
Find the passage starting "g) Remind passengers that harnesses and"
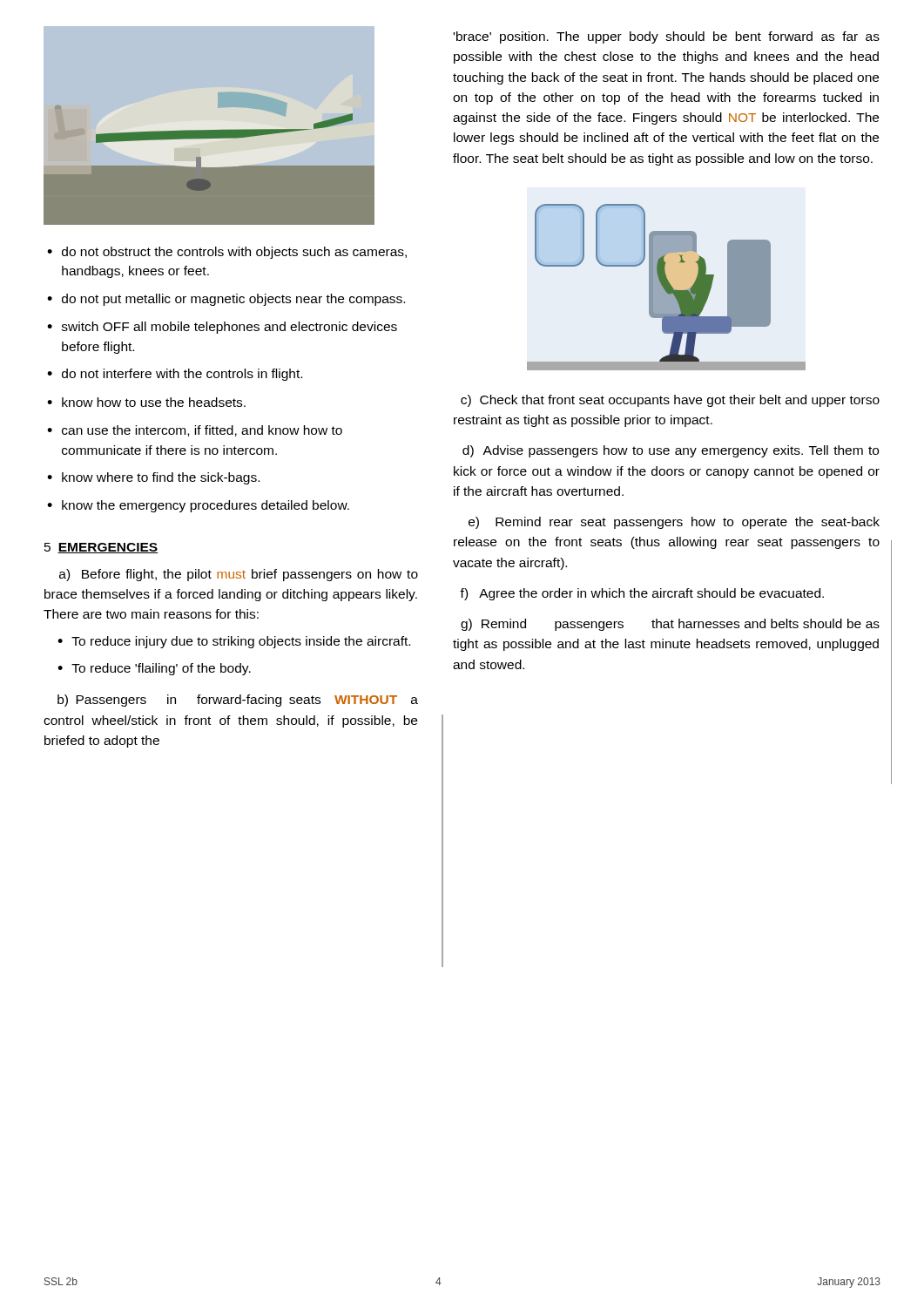pyautogui.click(x=666, y=644)
